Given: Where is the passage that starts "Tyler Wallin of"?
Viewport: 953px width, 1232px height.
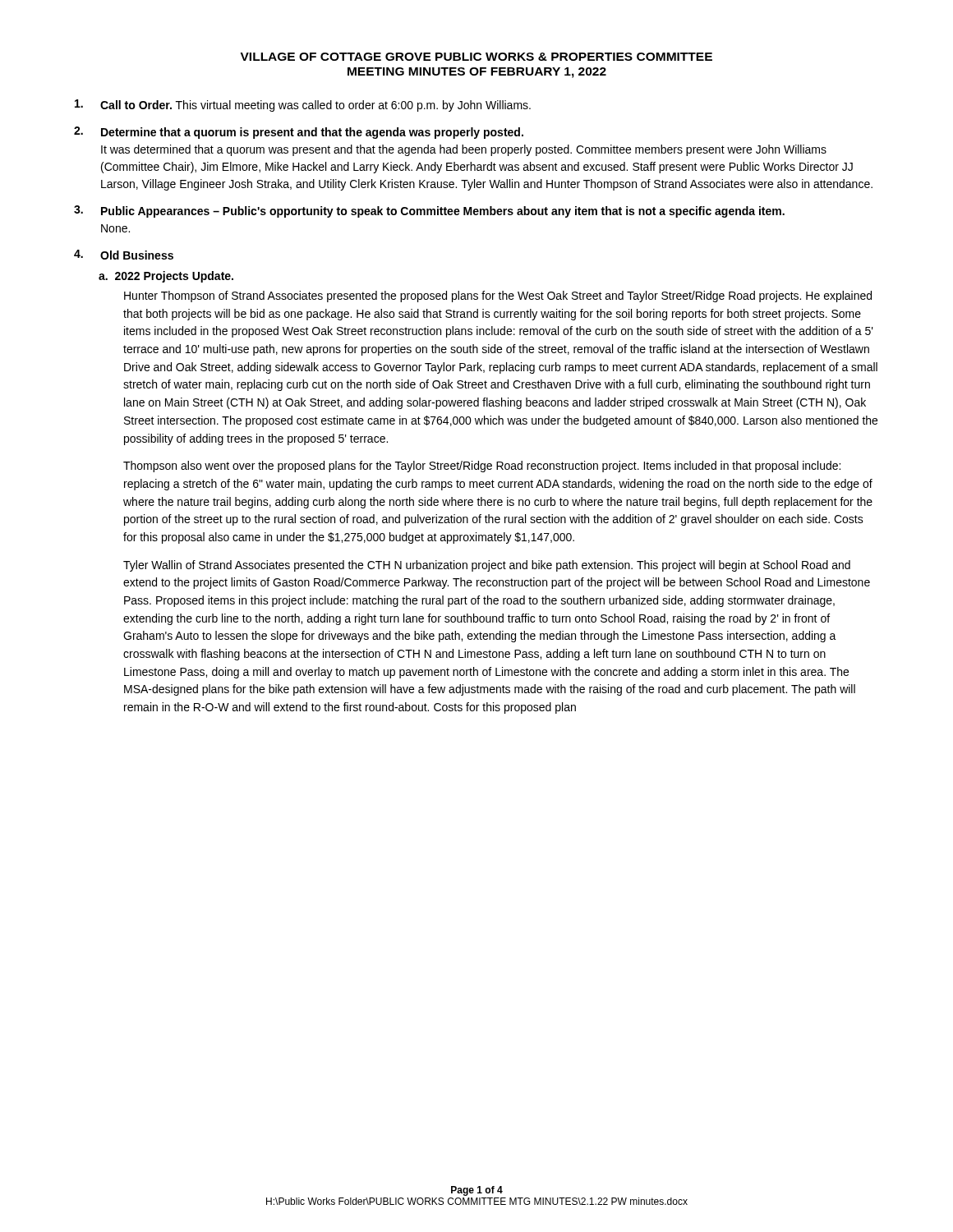Looking at the screenshot, I should point(497,636).
